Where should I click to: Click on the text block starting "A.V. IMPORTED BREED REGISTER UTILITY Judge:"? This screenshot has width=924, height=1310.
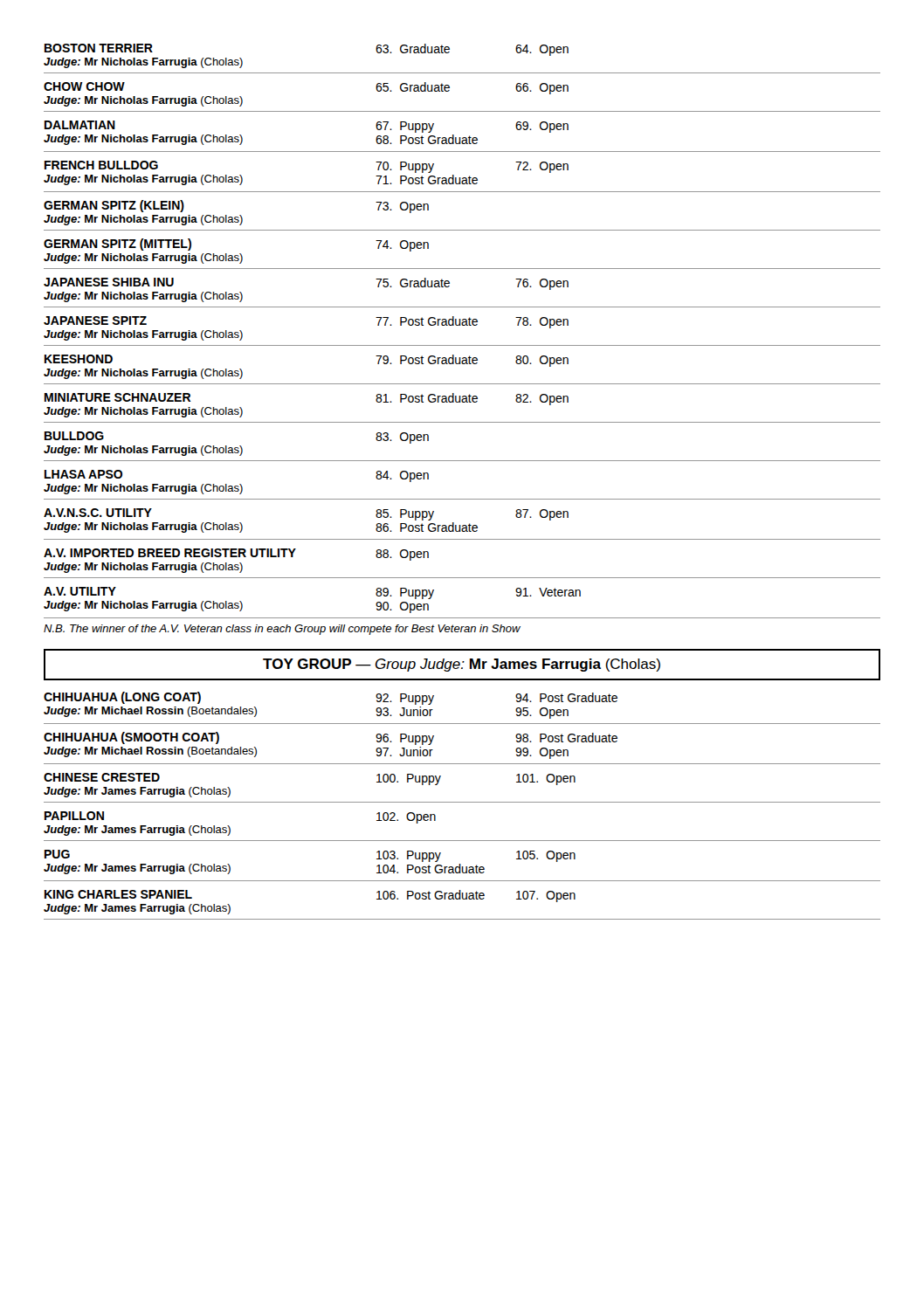pos(236,555)
